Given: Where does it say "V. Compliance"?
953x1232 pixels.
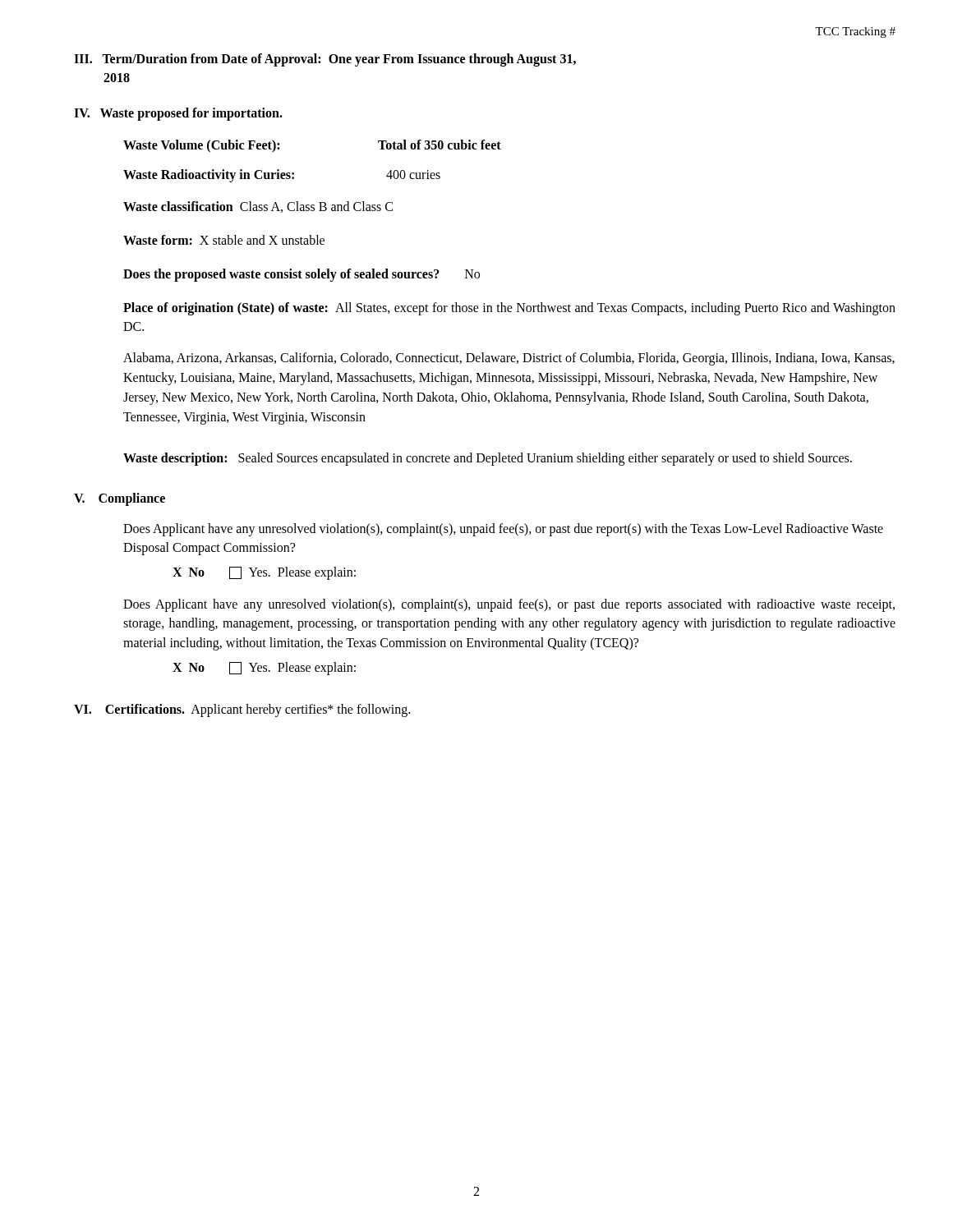Looking at the screenshot, I should [120, 499].
